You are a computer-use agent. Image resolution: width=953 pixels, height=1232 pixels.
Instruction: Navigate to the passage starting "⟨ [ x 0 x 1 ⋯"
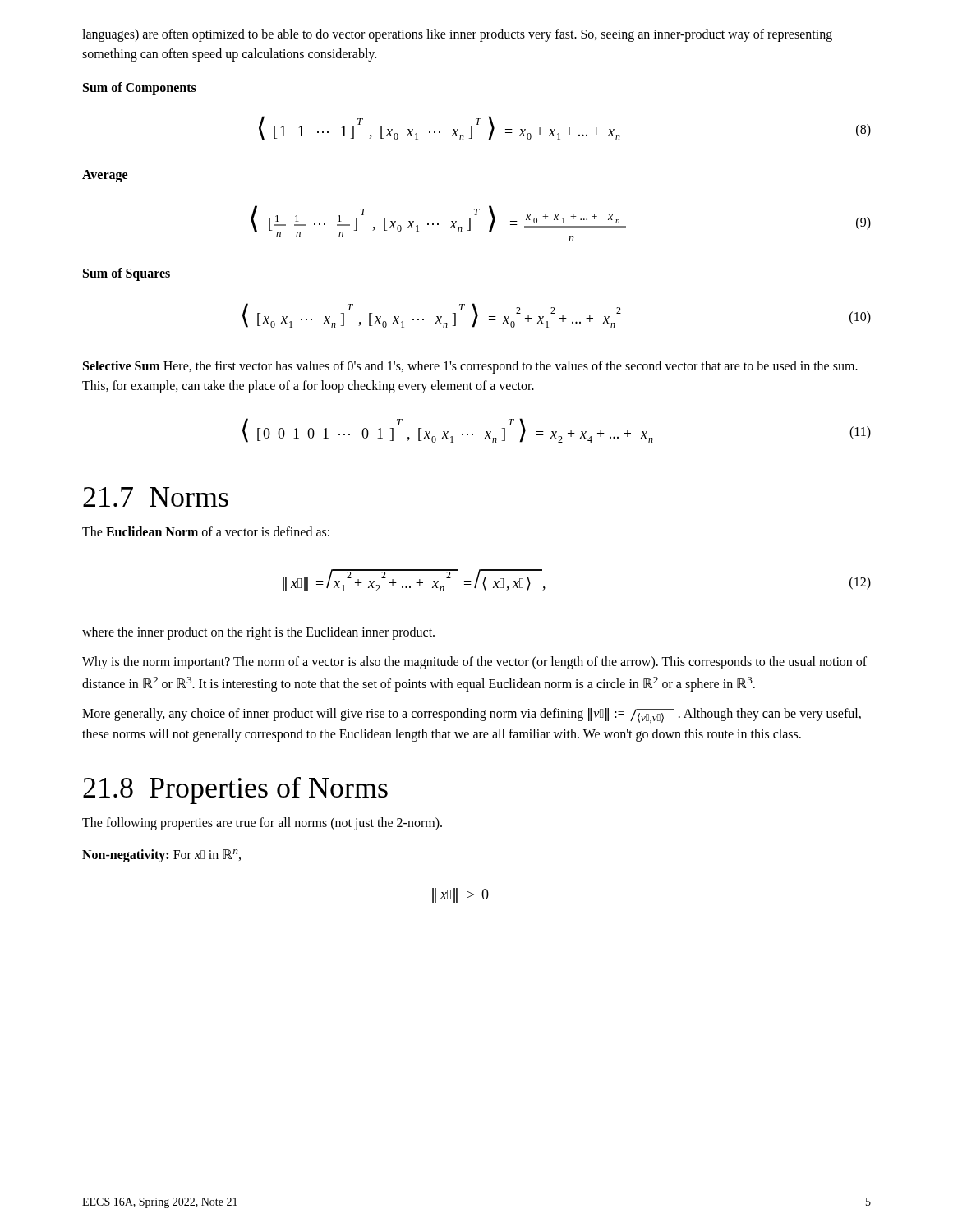coord(476,317)
